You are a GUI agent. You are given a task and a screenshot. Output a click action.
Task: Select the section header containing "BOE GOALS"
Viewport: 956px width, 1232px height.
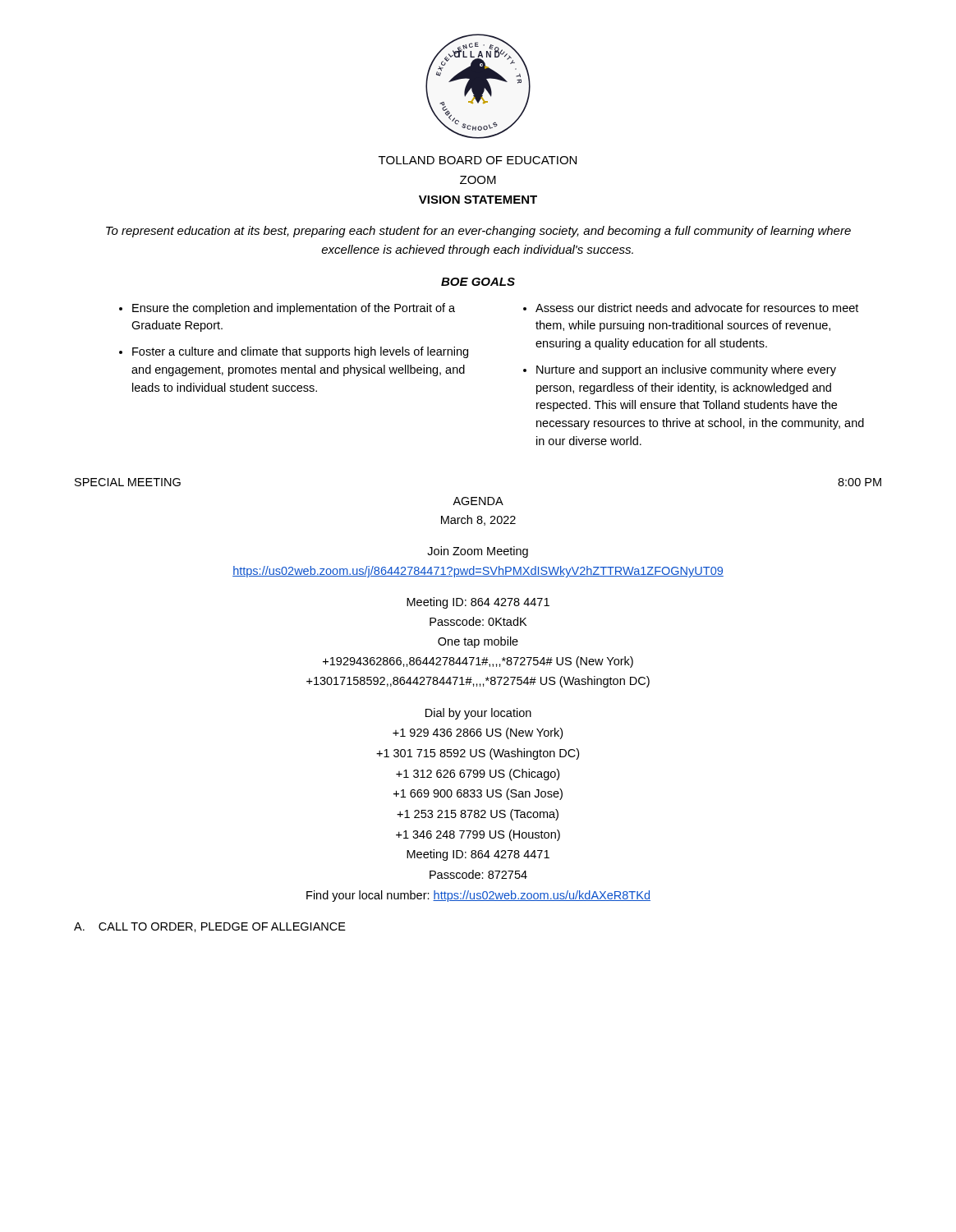point(478,281)
